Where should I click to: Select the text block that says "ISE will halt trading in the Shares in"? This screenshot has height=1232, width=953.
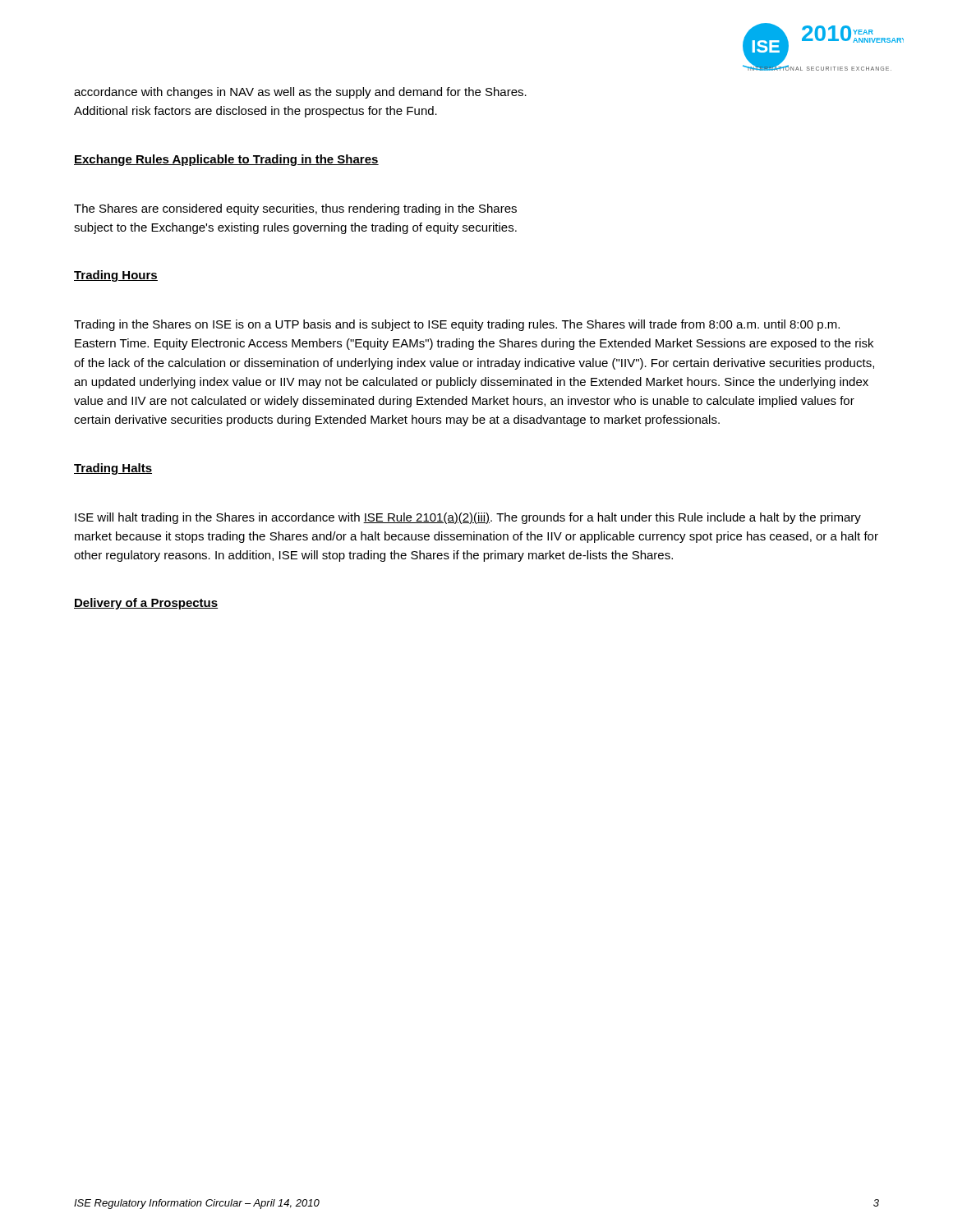[476, 536]
